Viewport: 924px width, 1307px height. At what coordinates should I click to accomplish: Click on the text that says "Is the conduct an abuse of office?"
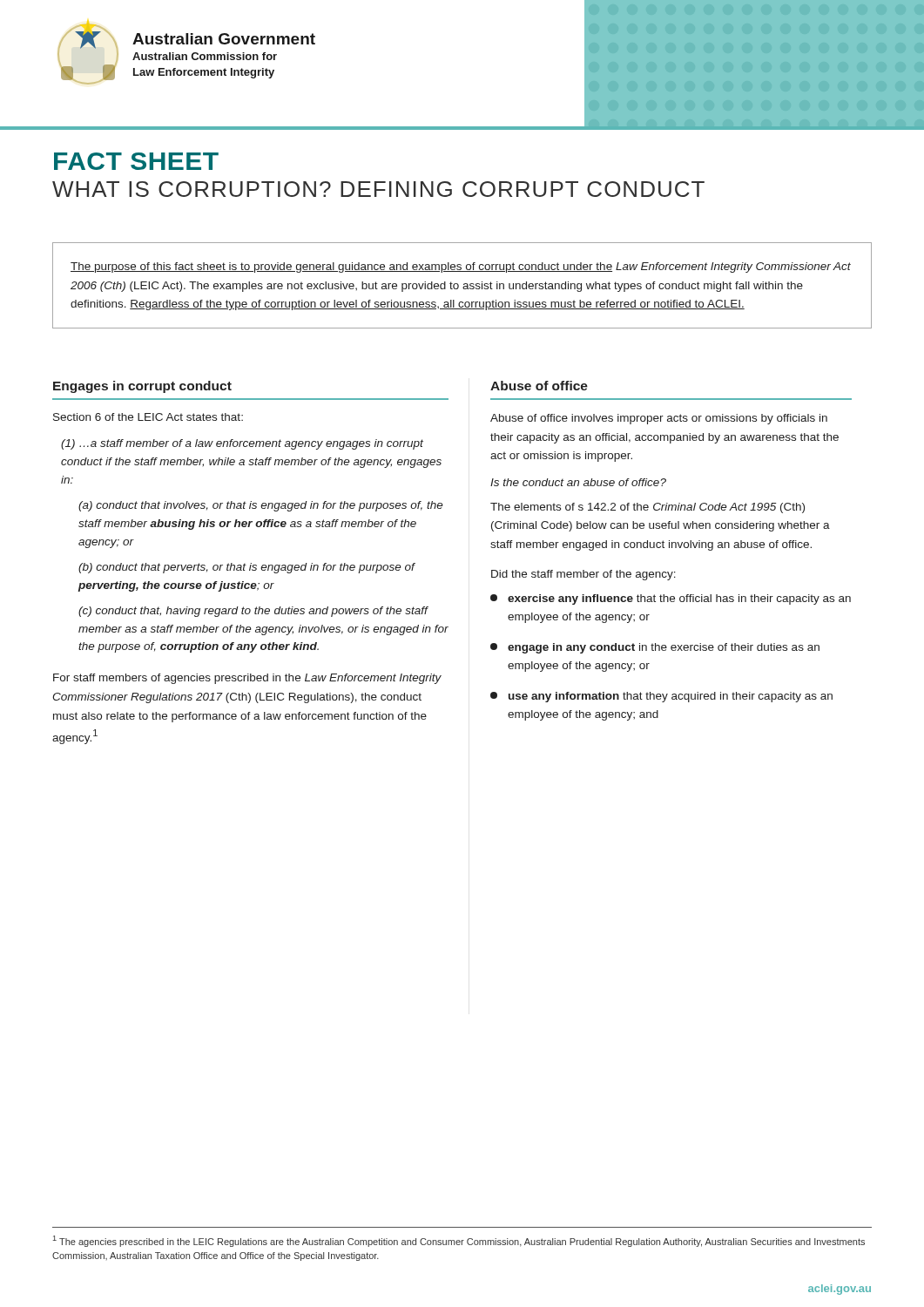(578, 482)
